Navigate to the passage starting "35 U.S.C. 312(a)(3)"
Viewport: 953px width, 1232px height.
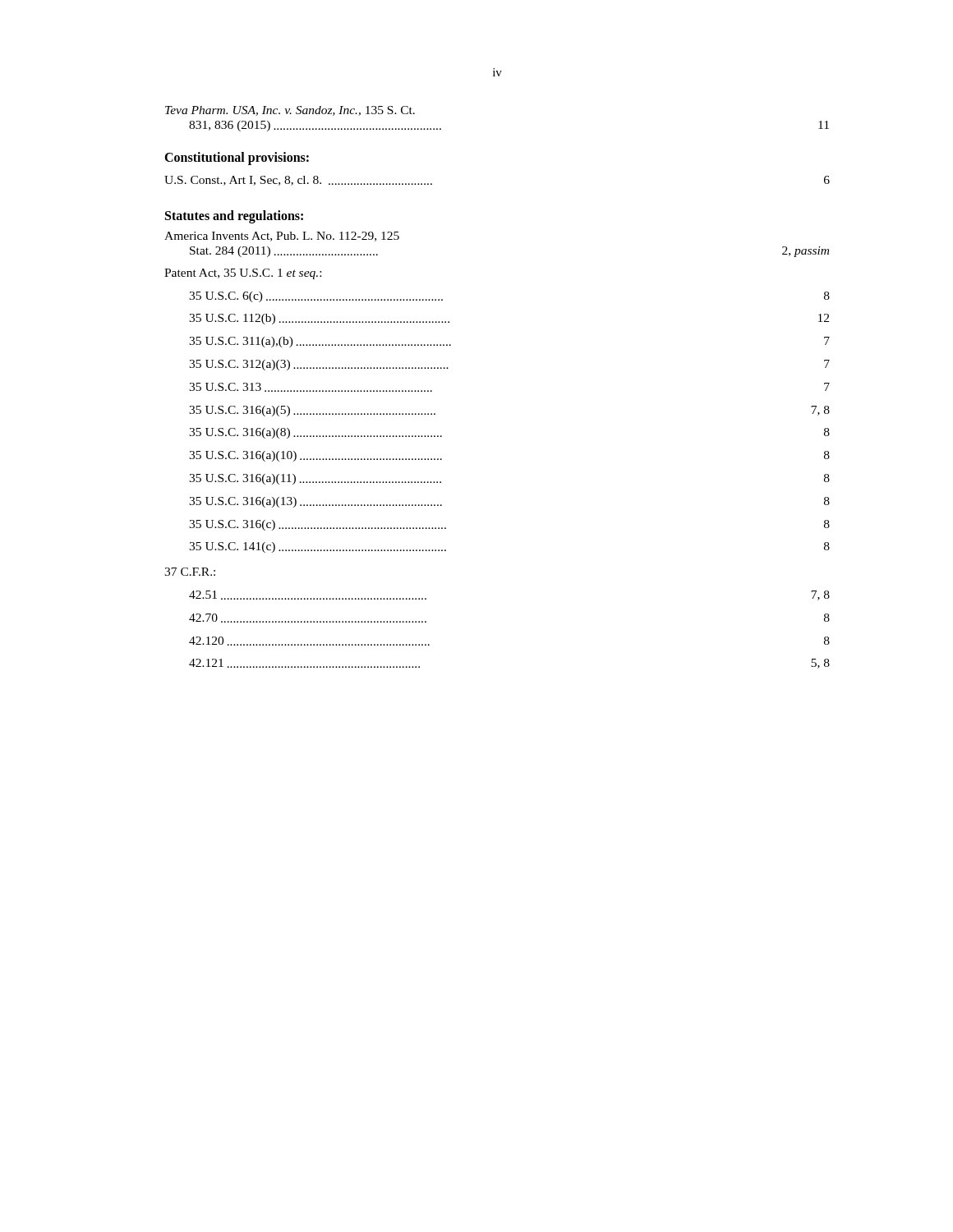pos(245,363)
